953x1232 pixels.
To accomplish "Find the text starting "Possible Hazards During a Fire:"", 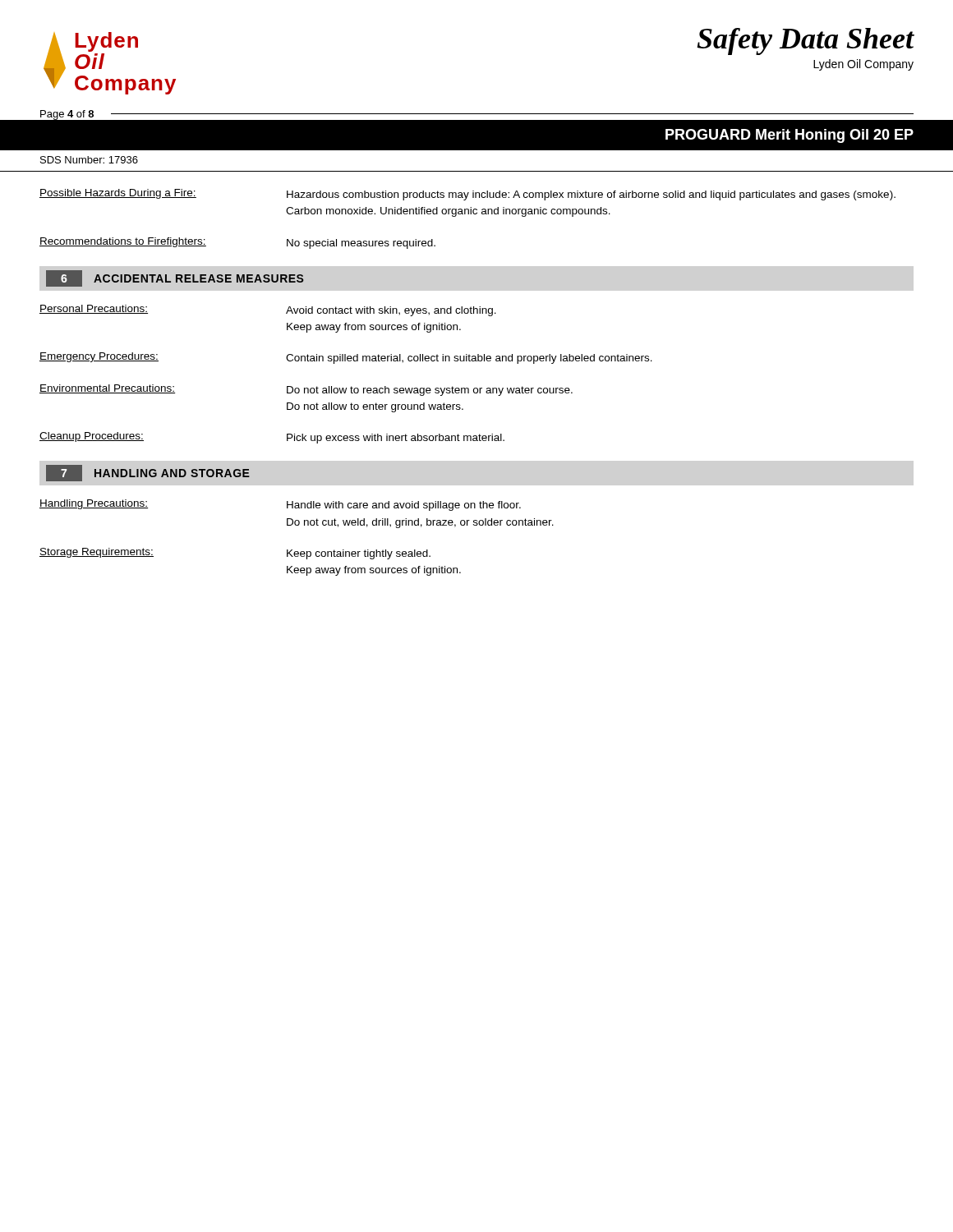I will pos(118,193).
